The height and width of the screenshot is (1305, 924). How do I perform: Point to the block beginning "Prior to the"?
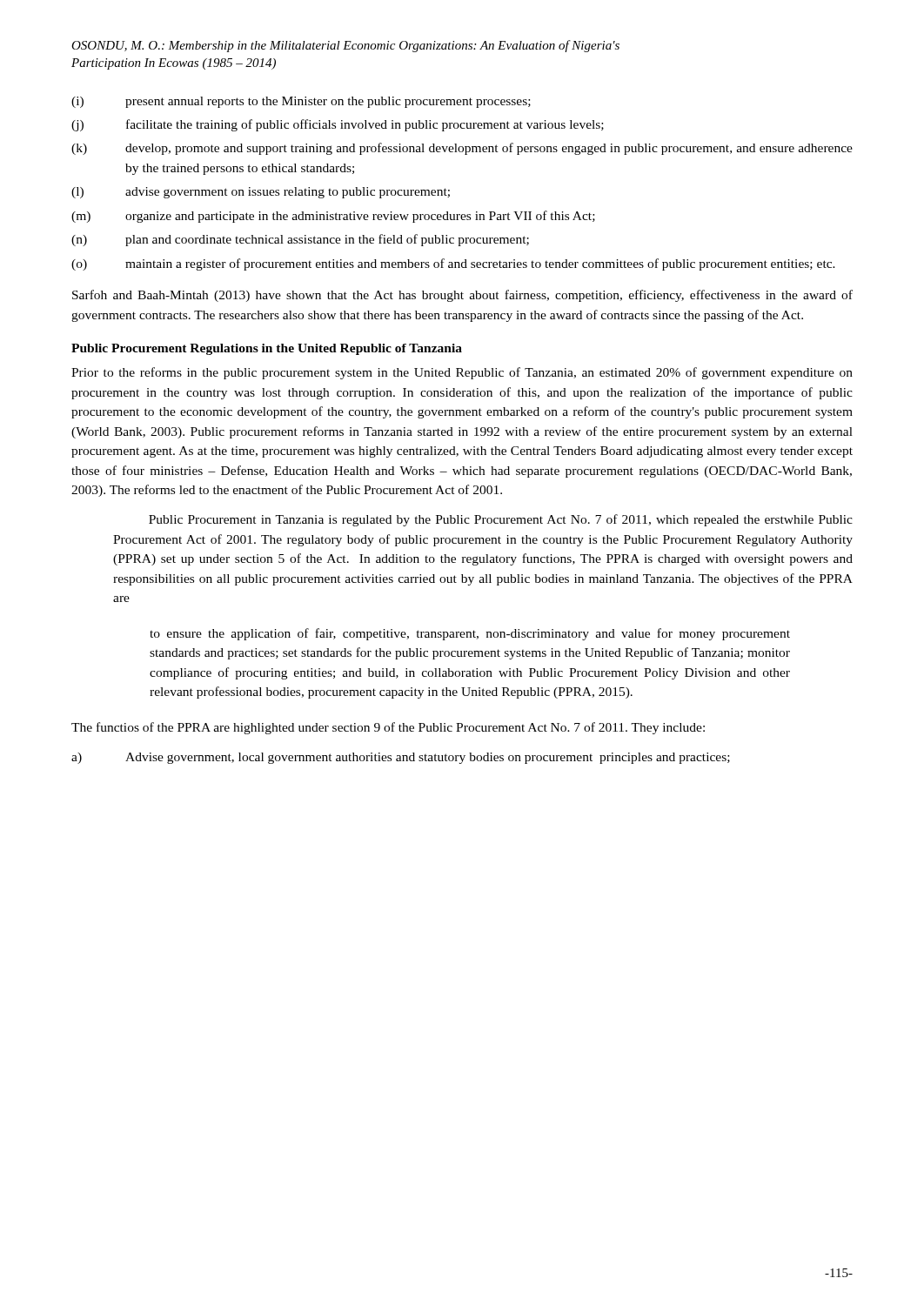click(462, 431)
